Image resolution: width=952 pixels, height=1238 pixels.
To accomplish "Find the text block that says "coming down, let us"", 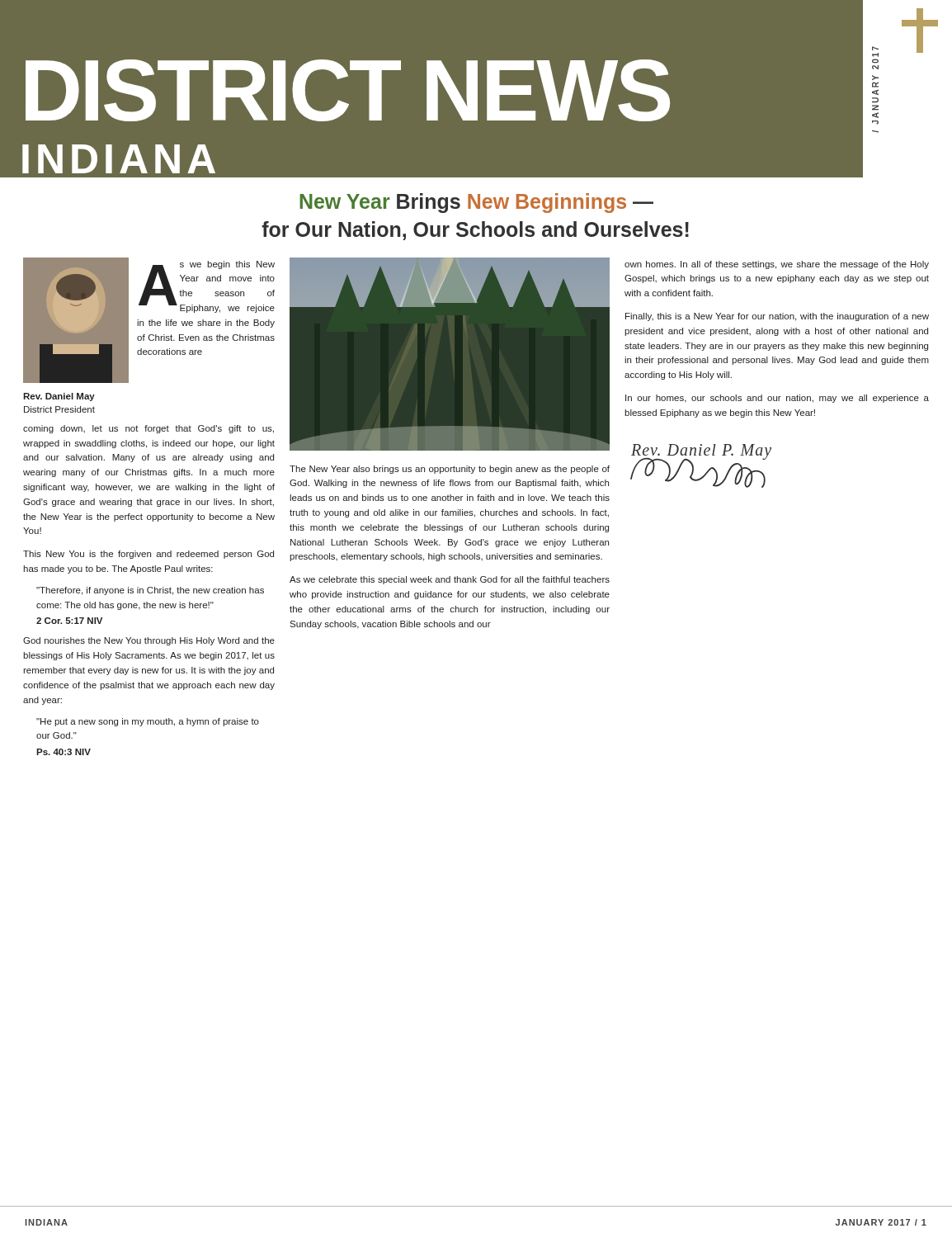I will 149,480.
